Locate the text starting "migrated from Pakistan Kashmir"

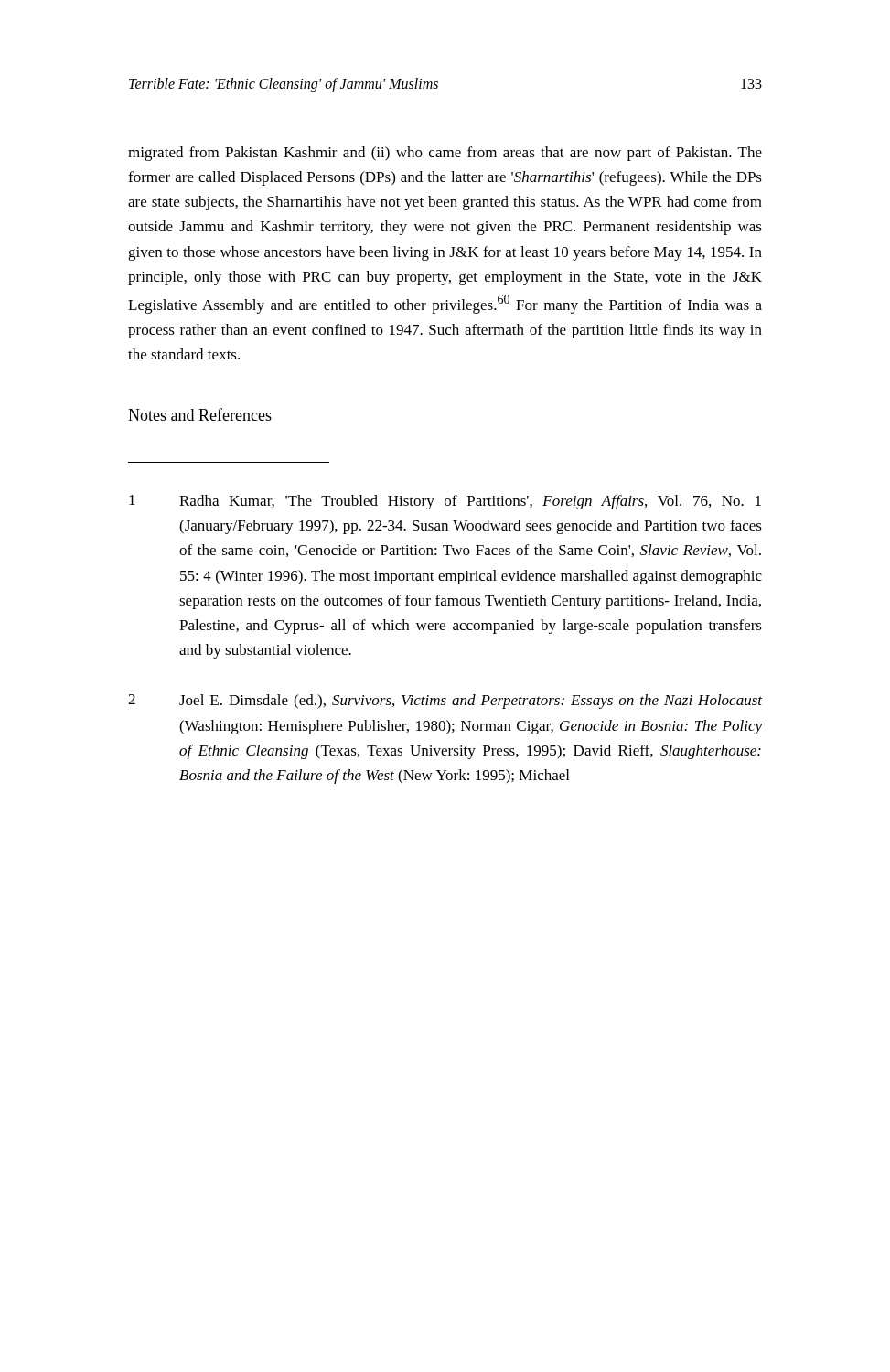point(445,253)
